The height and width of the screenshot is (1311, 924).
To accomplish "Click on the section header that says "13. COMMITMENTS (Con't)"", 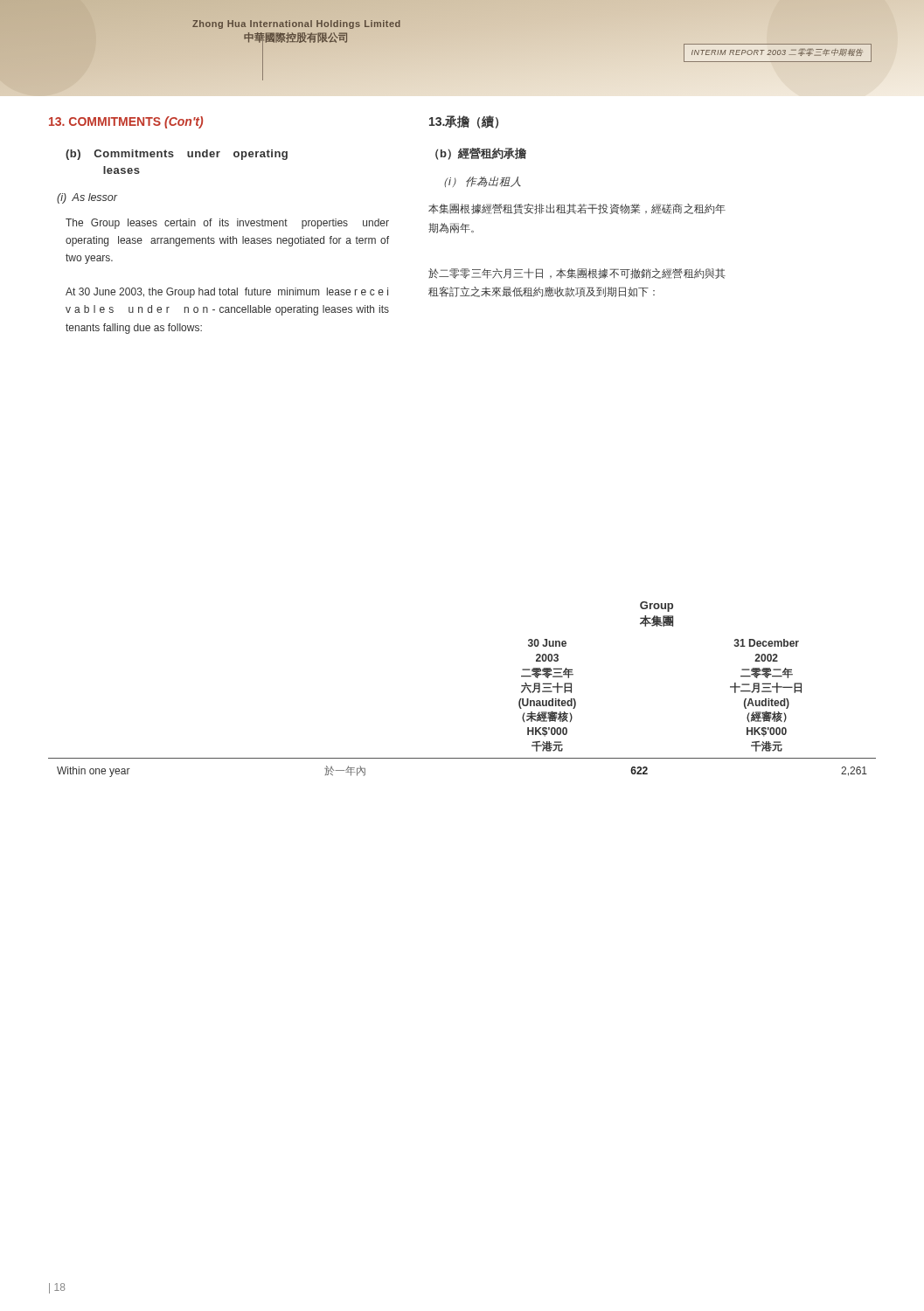I will 126,121.
